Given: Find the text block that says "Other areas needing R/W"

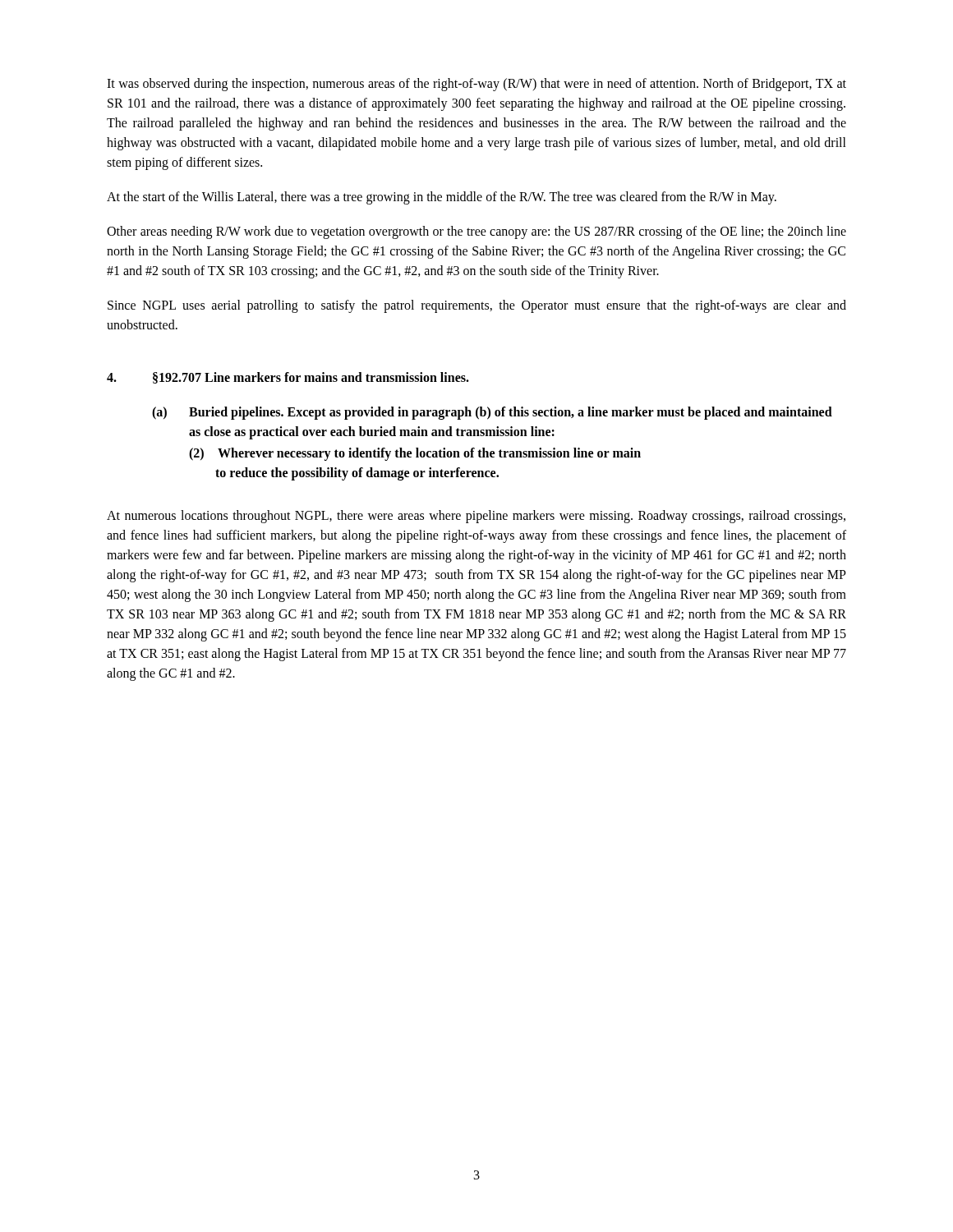Looking at the screenshot, I should (476, 251).
